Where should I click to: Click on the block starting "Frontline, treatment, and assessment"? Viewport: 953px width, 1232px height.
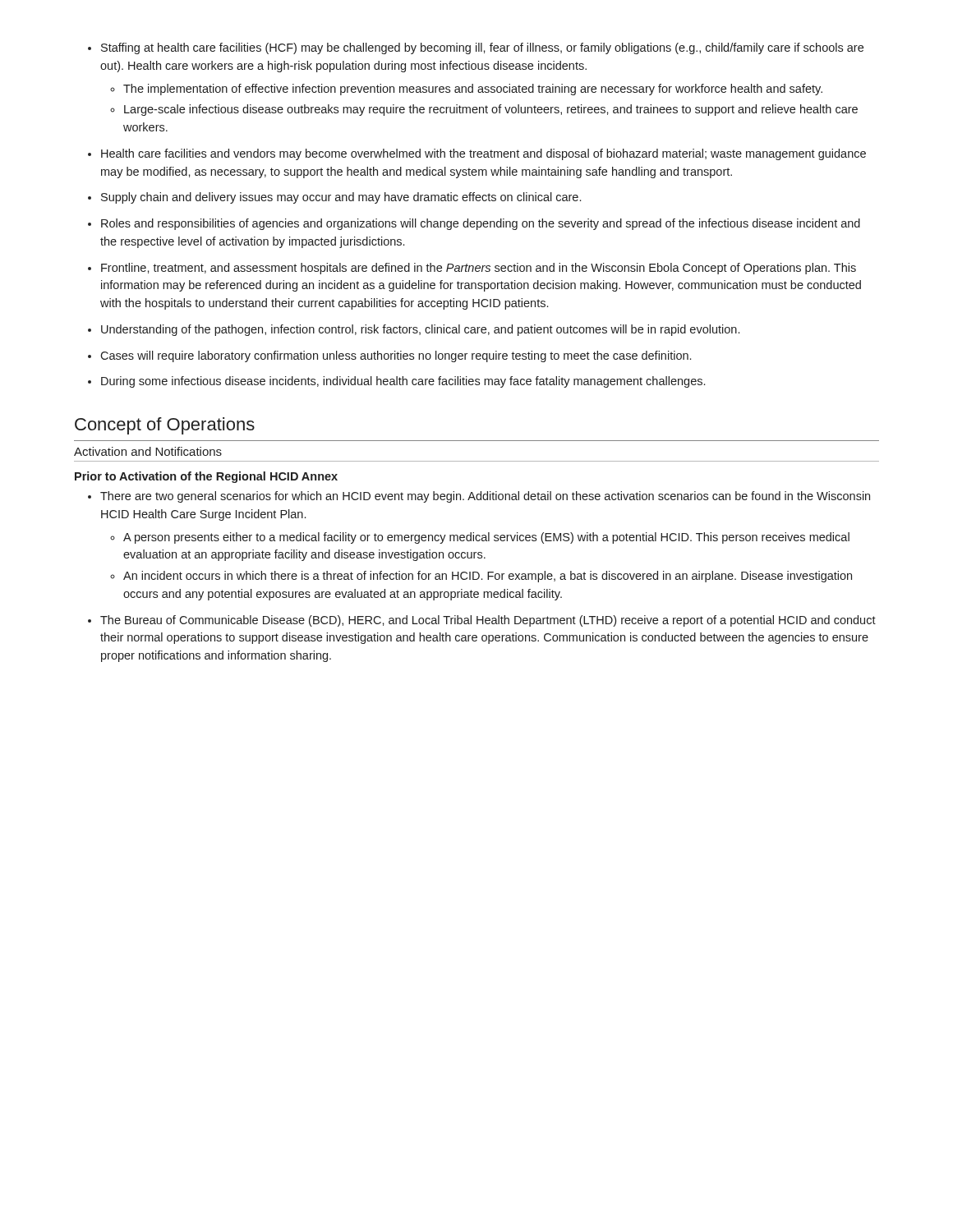point(481,286)
